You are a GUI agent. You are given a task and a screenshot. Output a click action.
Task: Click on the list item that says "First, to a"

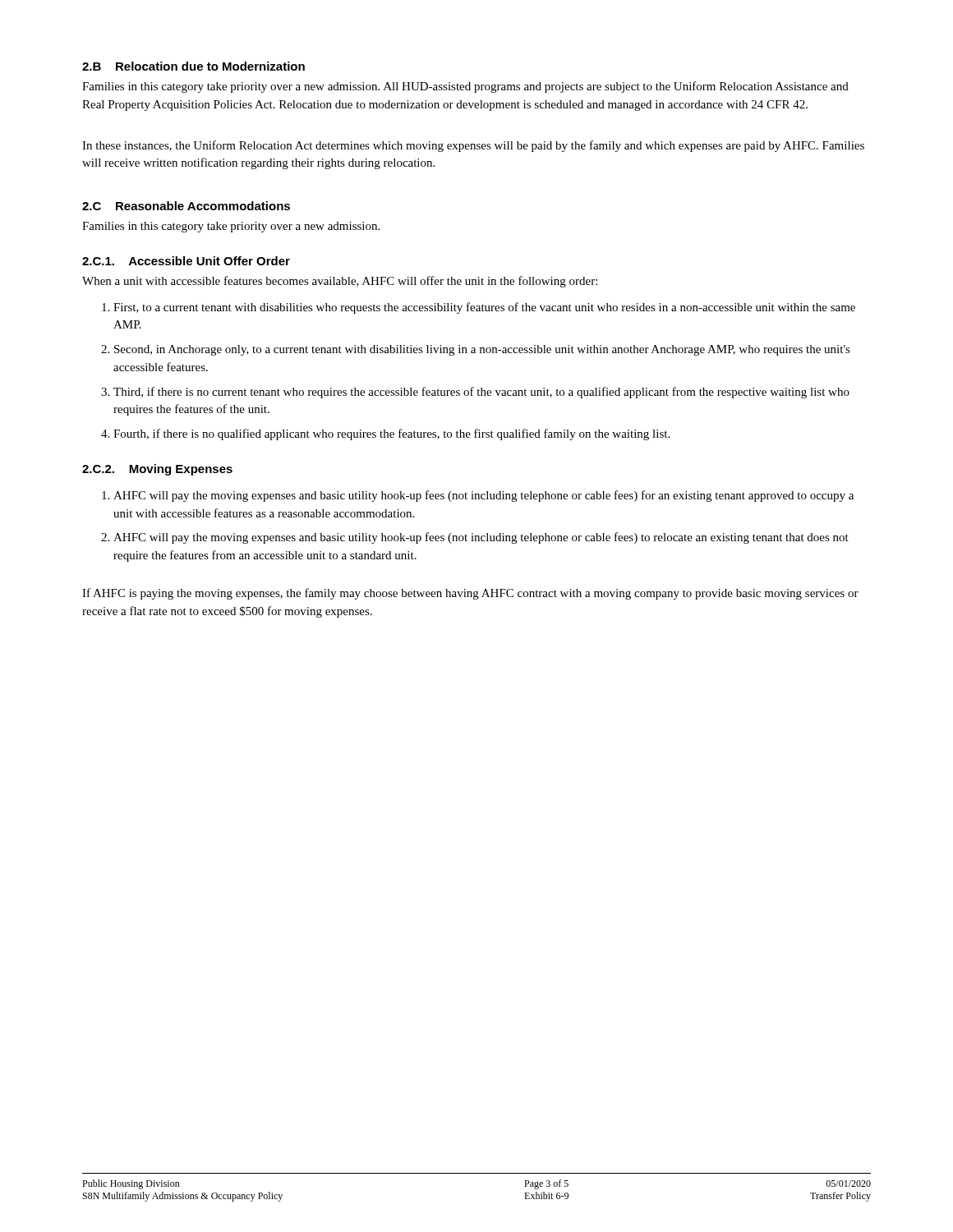485,316
